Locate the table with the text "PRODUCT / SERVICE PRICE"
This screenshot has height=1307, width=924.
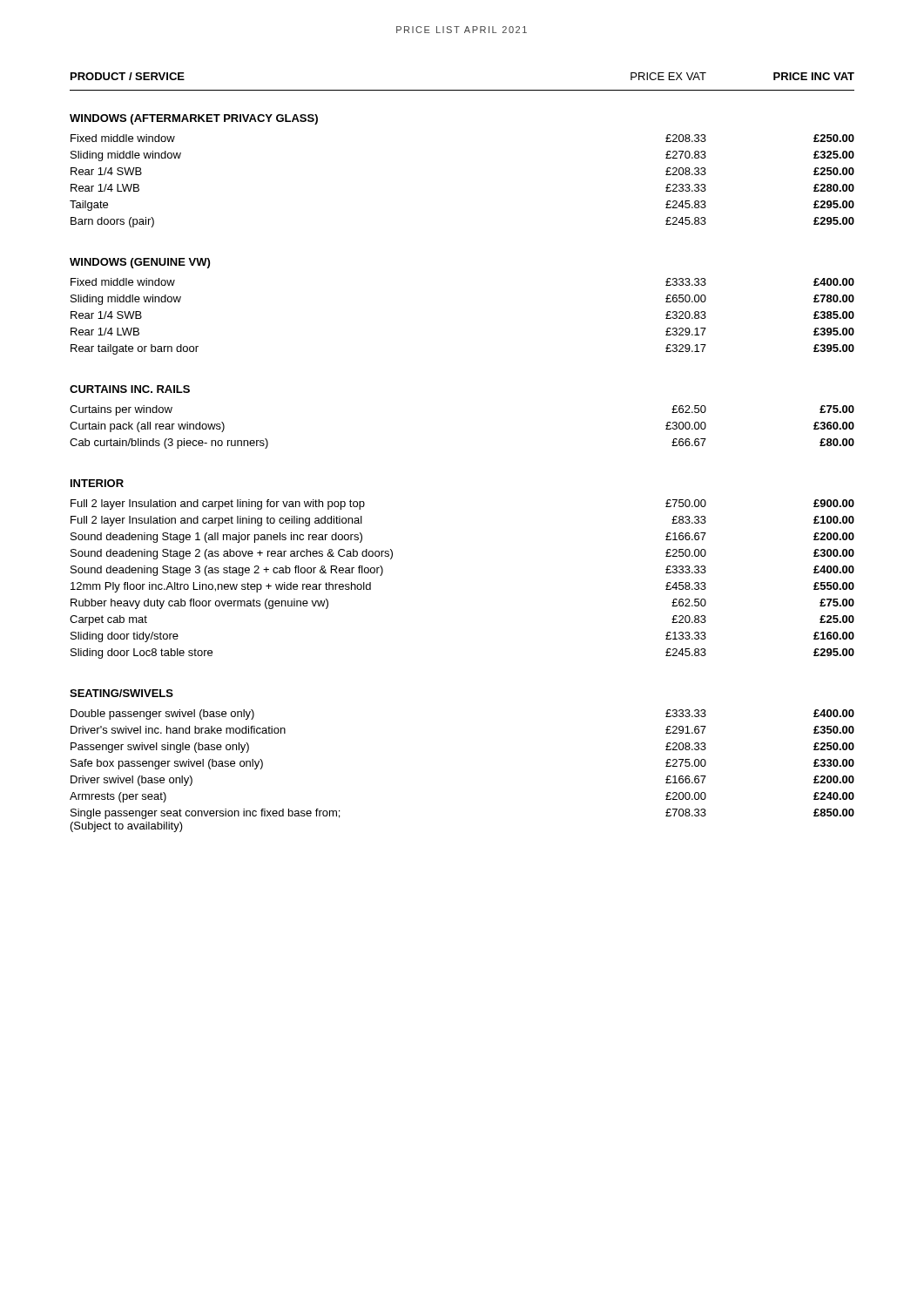(x=462, y=452)
